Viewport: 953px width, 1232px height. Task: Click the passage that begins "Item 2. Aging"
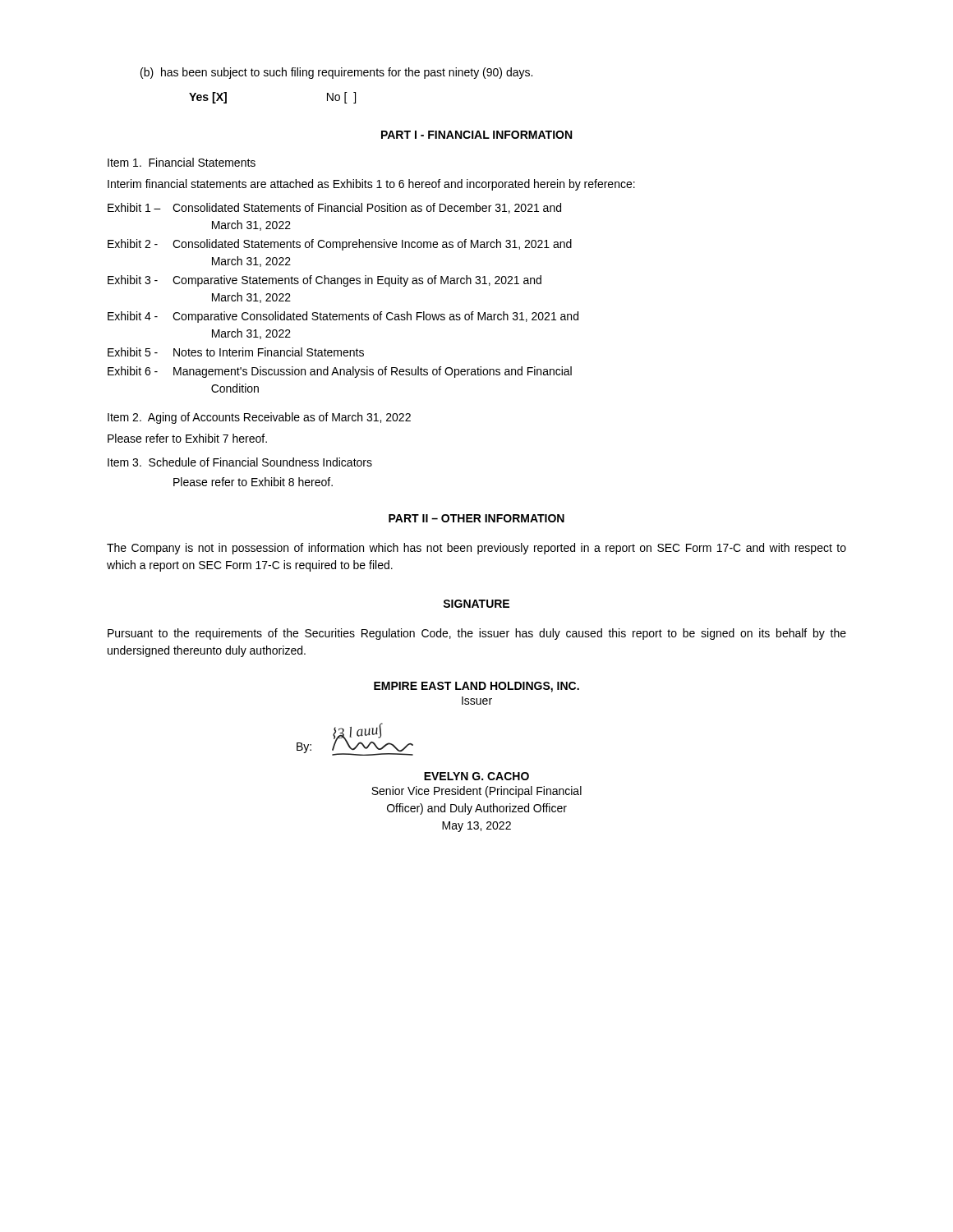(x=259, y=417)
